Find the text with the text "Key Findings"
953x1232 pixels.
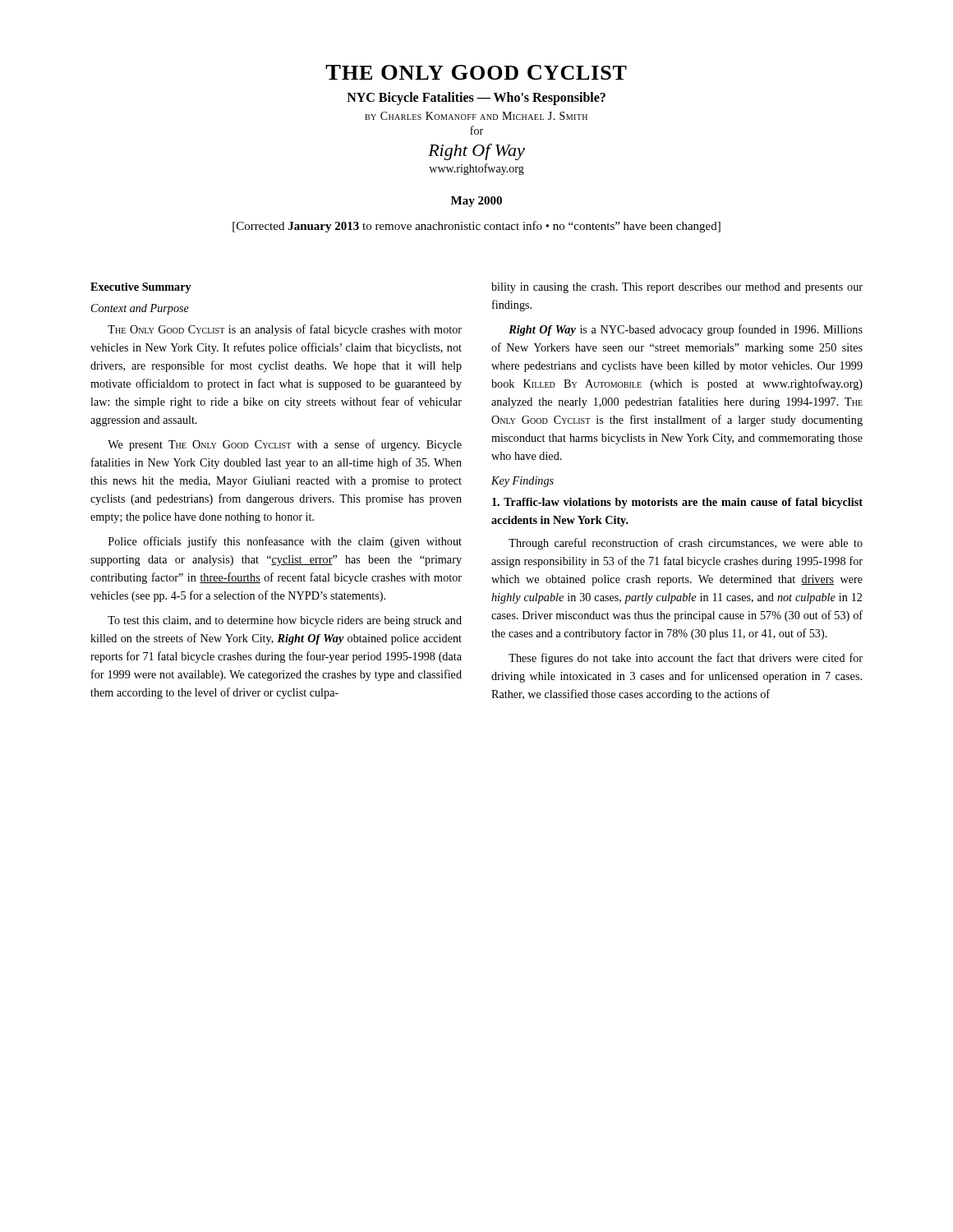point(523,480)
